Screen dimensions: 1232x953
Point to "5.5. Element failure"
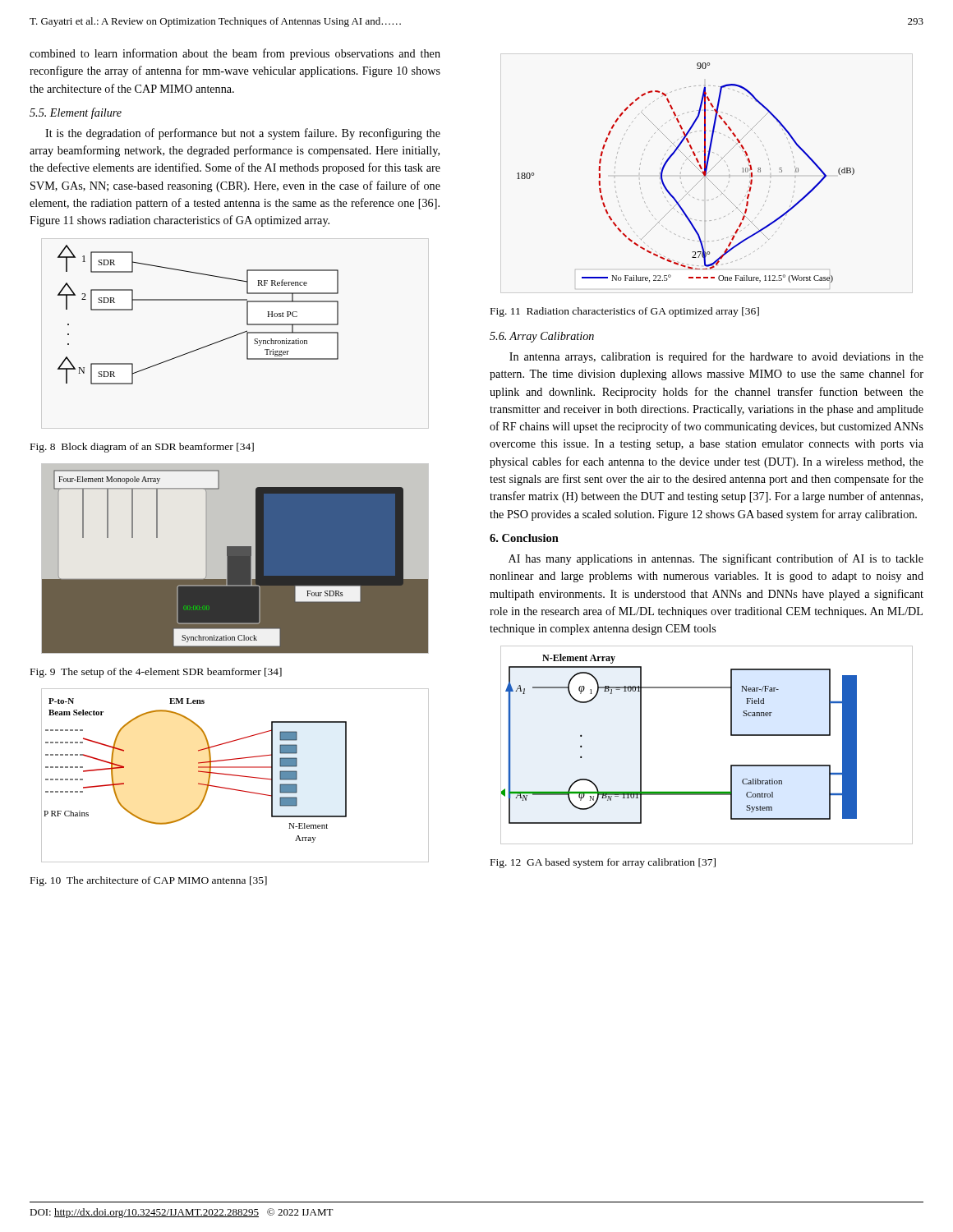point(76,112)
